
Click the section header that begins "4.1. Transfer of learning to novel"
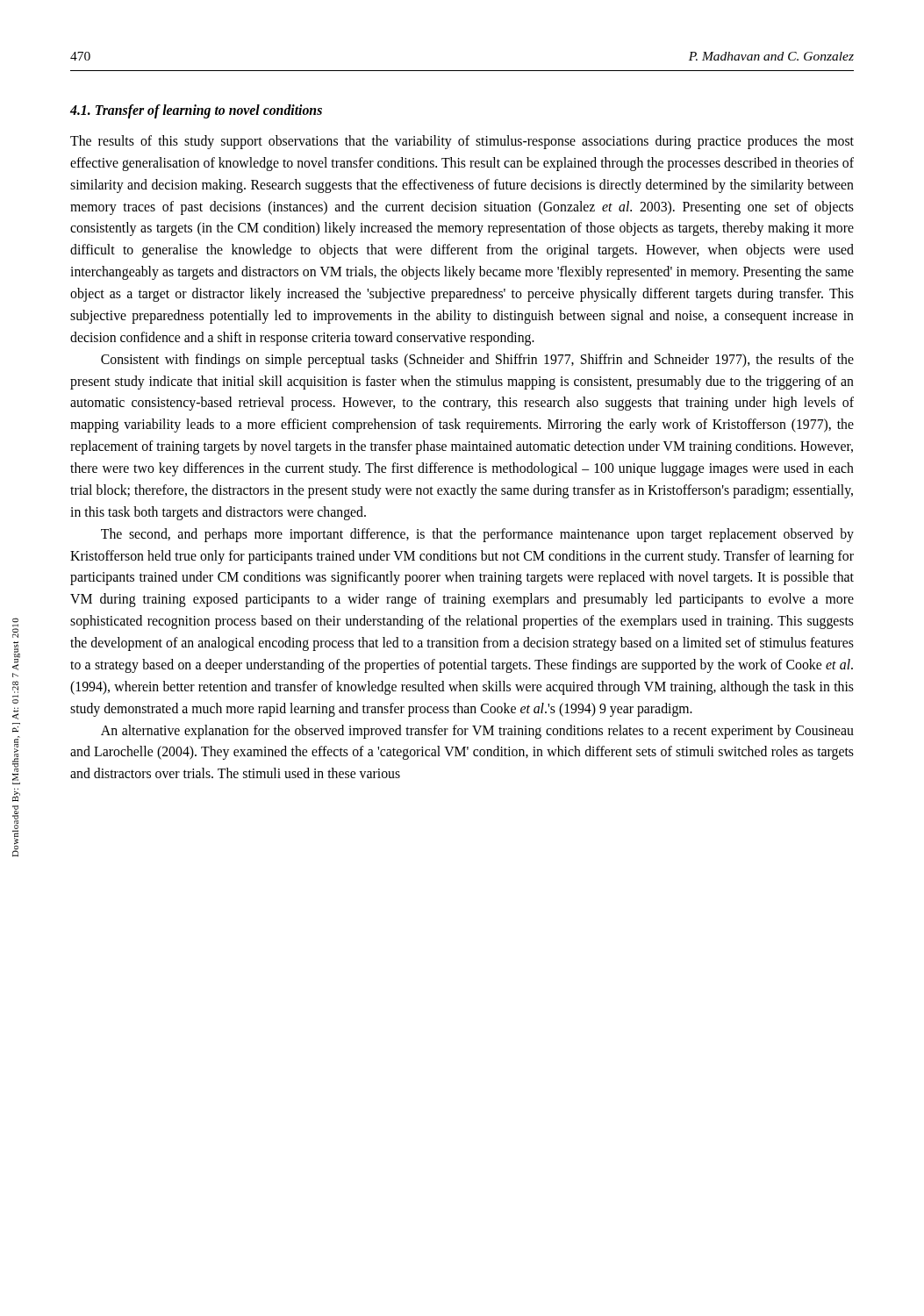click(196, 110)
